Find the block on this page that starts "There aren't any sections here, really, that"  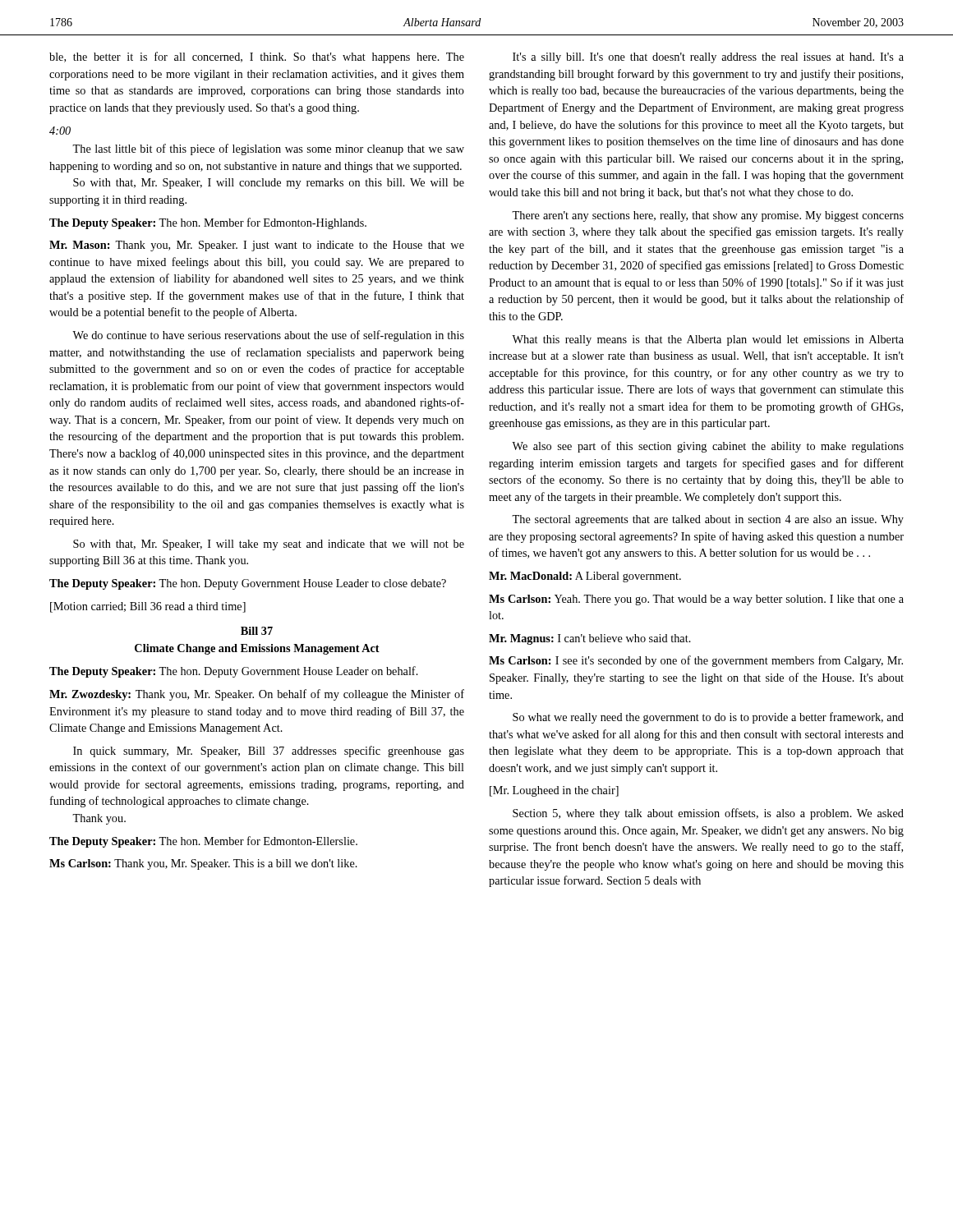696,266
